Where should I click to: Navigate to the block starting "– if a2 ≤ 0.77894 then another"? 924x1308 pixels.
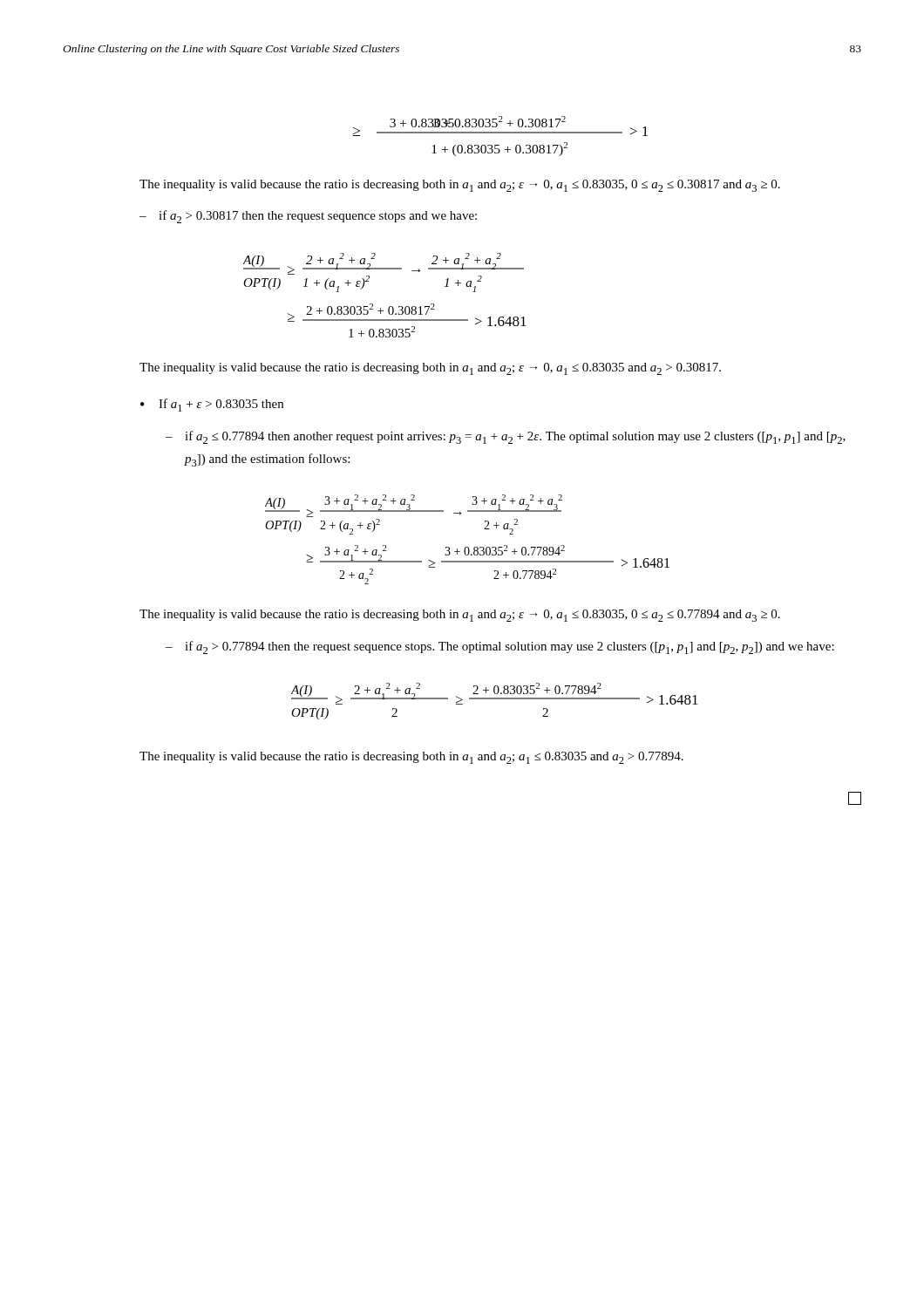point(513,449)
